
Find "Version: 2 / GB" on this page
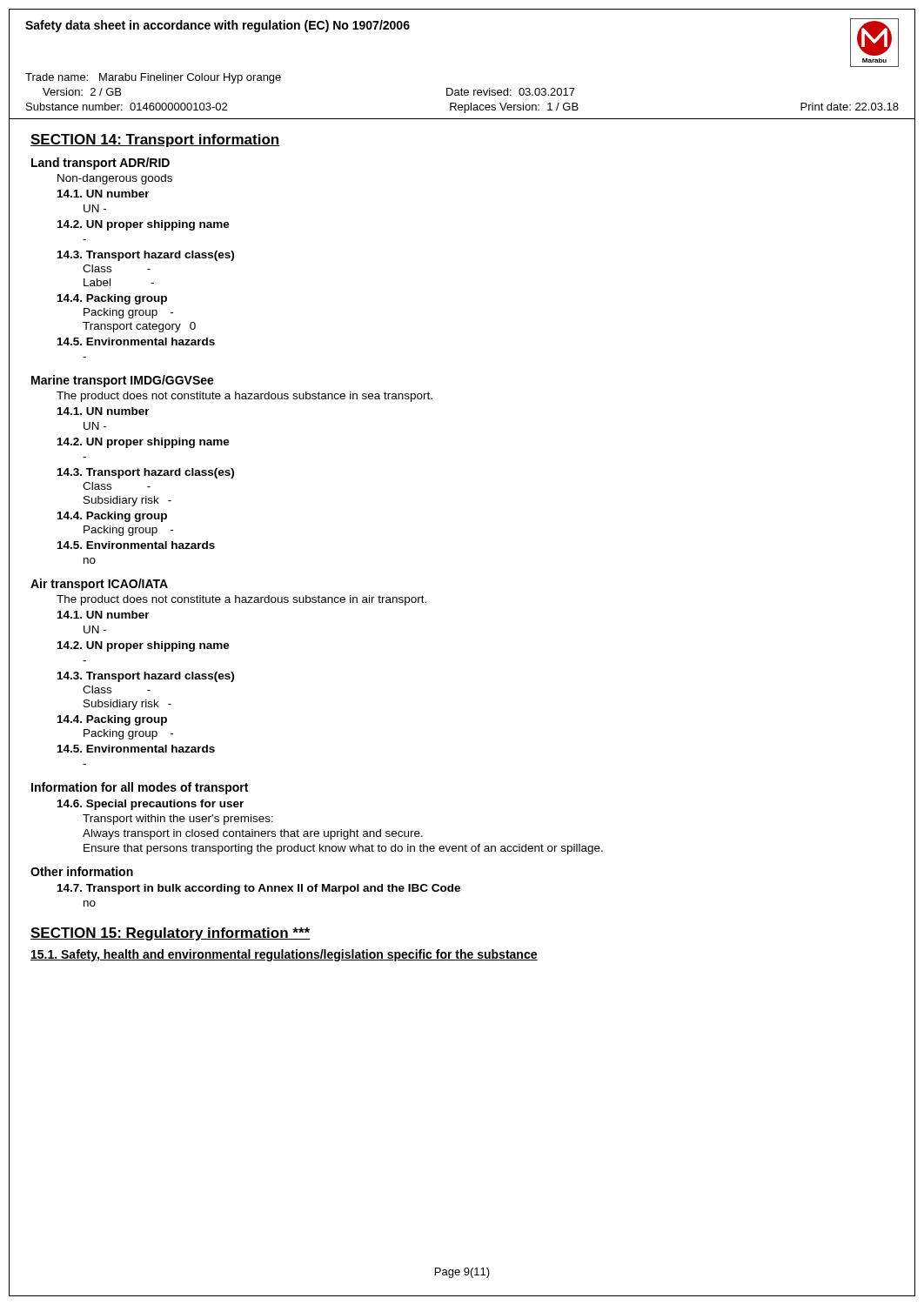click(x=82, y=92)
